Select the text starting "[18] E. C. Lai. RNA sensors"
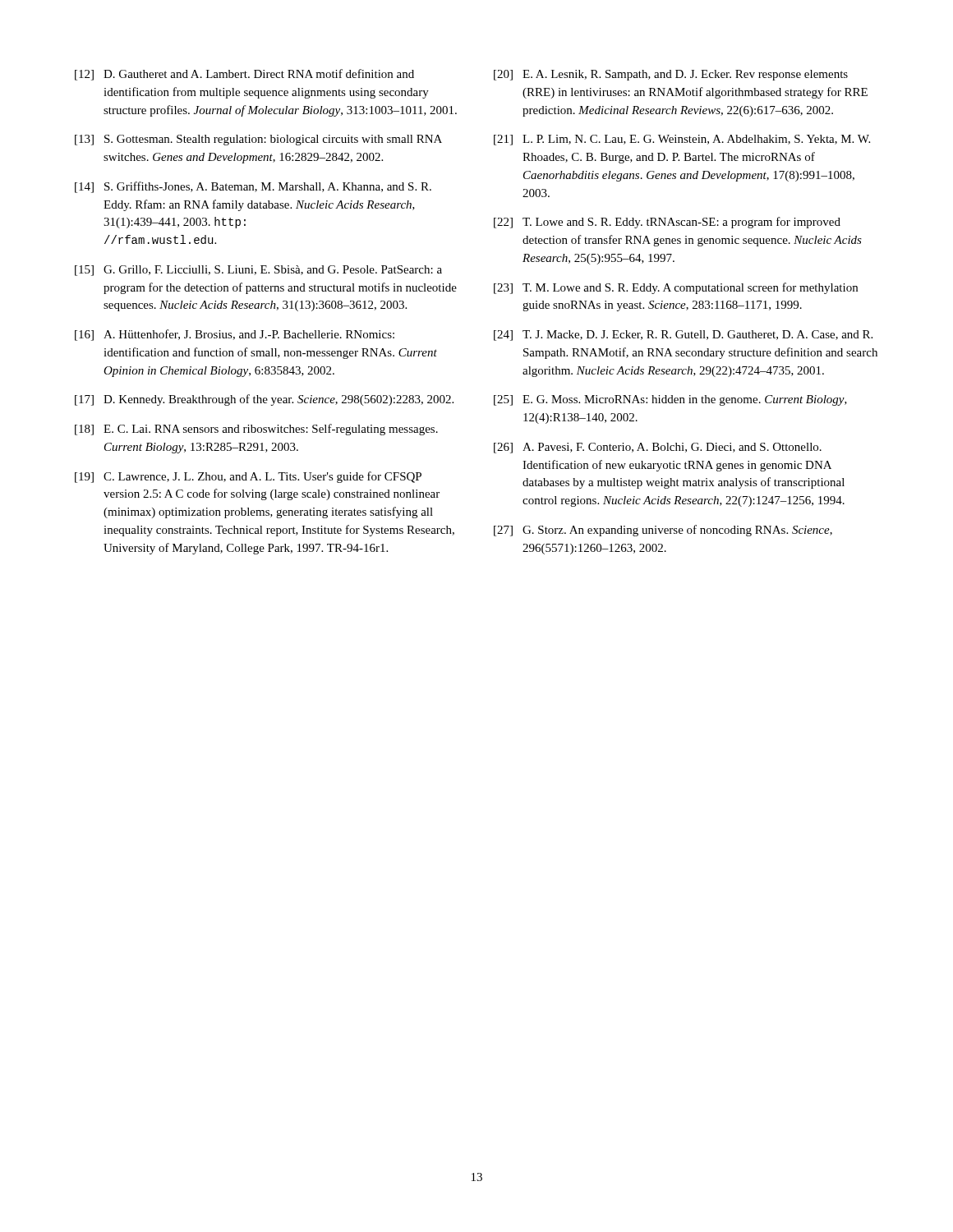 267,438
